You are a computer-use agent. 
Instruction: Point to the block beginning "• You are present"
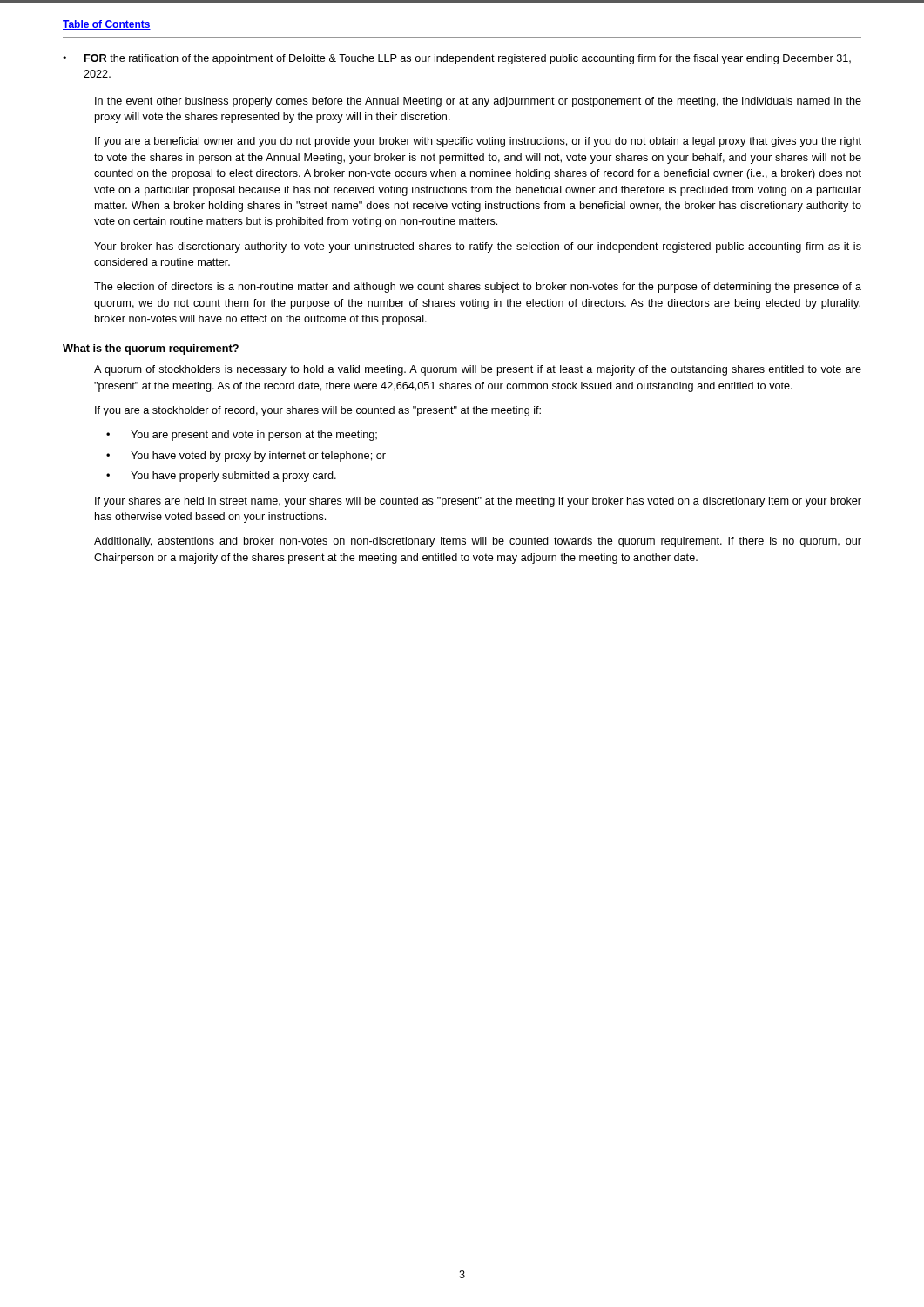pyautogui.click(x=242, y=436)
